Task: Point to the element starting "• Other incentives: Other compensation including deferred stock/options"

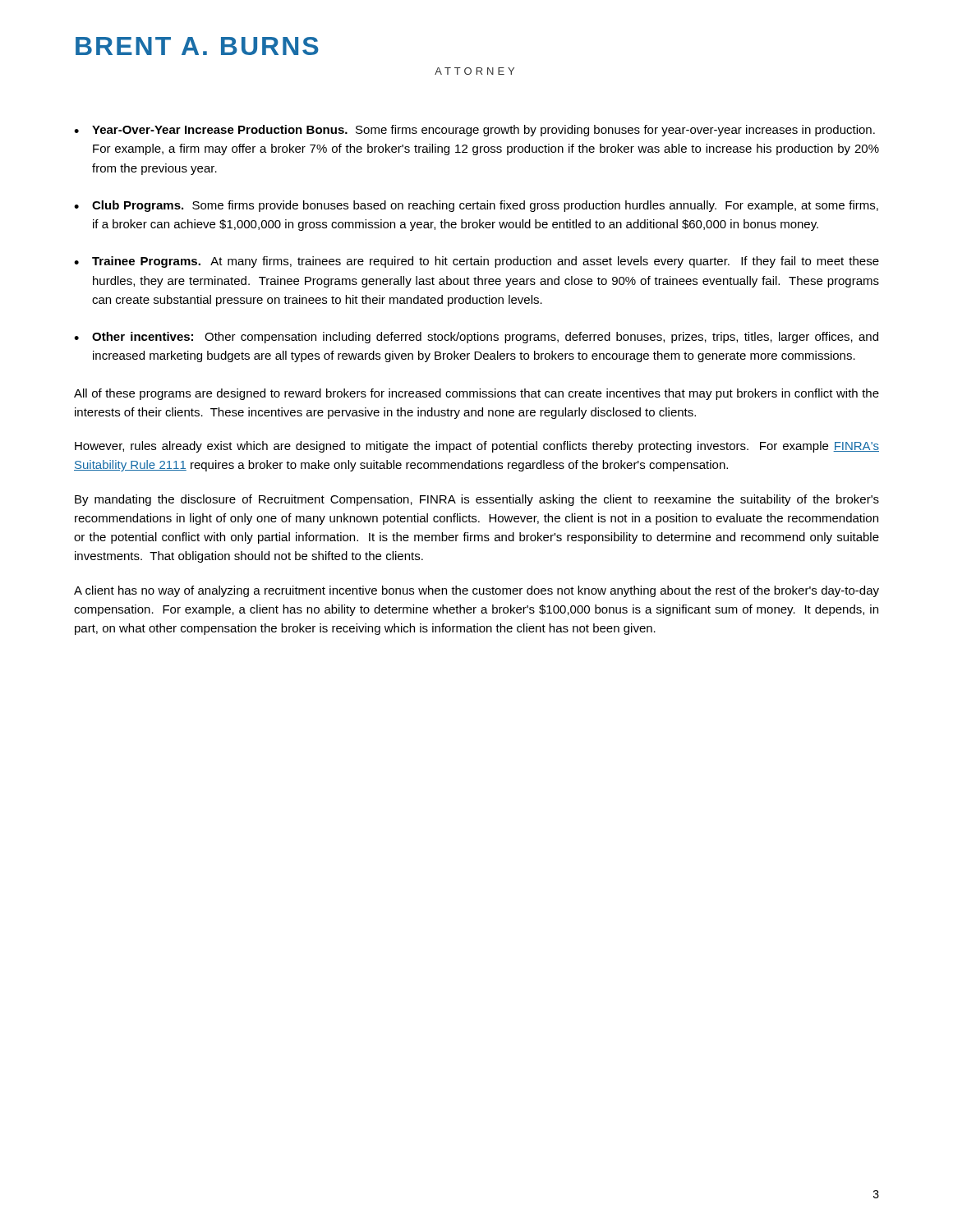Action: pyautogui.click(x=476, y=346)
